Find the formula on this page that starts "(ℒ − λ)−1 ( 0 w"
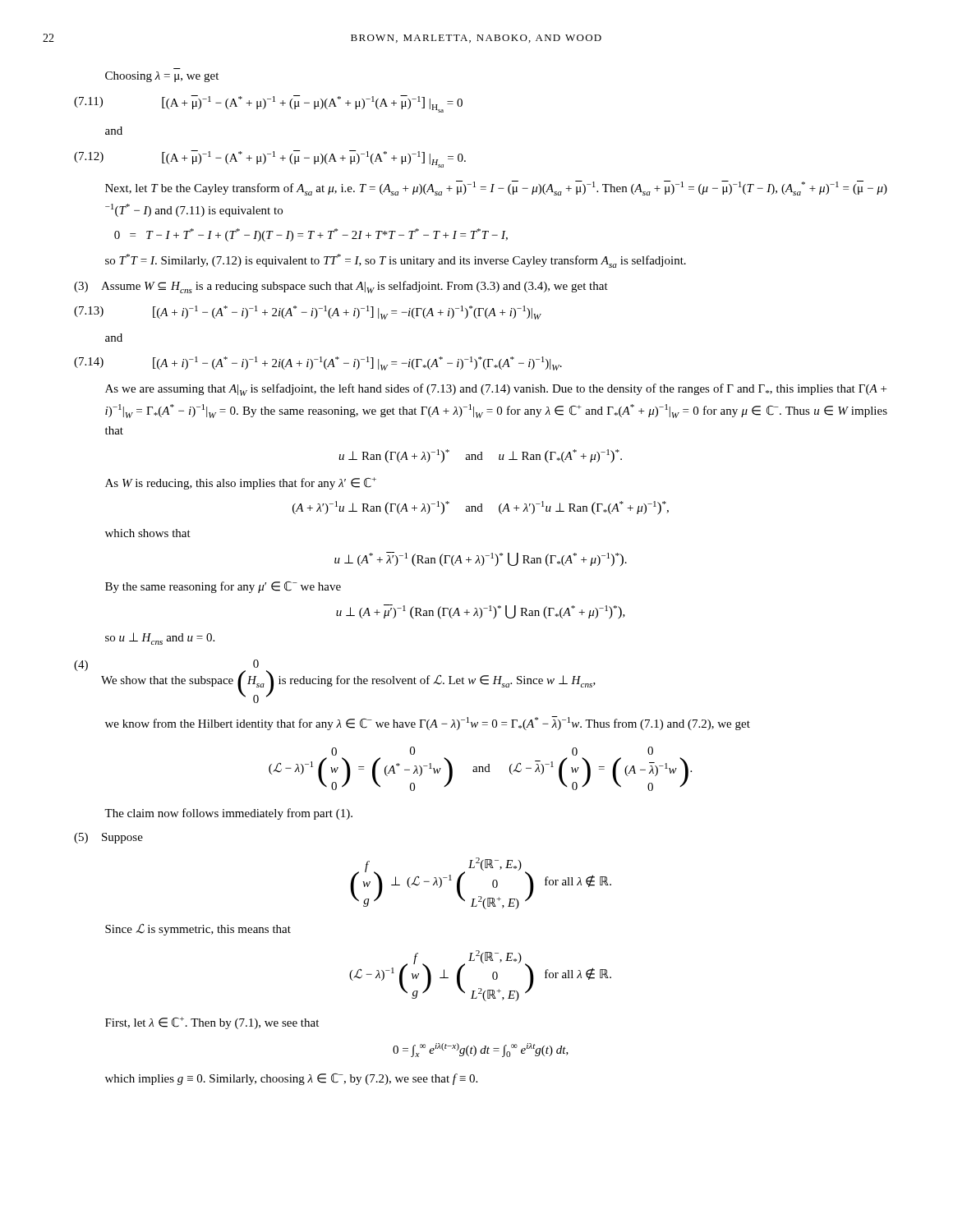This screenshot has height=1232, width=953. pyautogui.click(x=481, y=769)
